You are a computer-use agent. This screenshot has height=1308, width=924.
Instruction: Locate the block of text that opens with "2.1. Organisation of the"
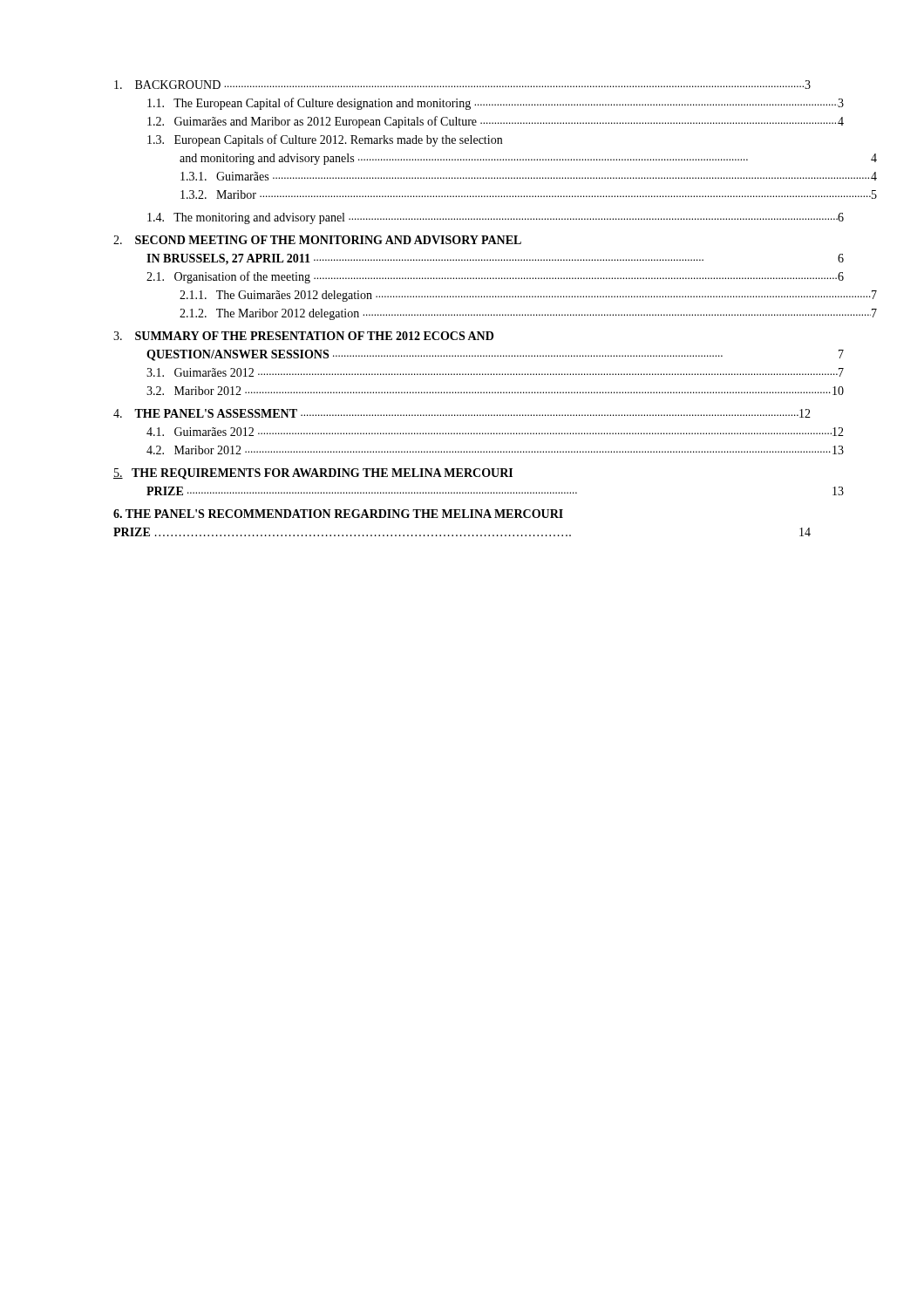(x=495, y=277)
